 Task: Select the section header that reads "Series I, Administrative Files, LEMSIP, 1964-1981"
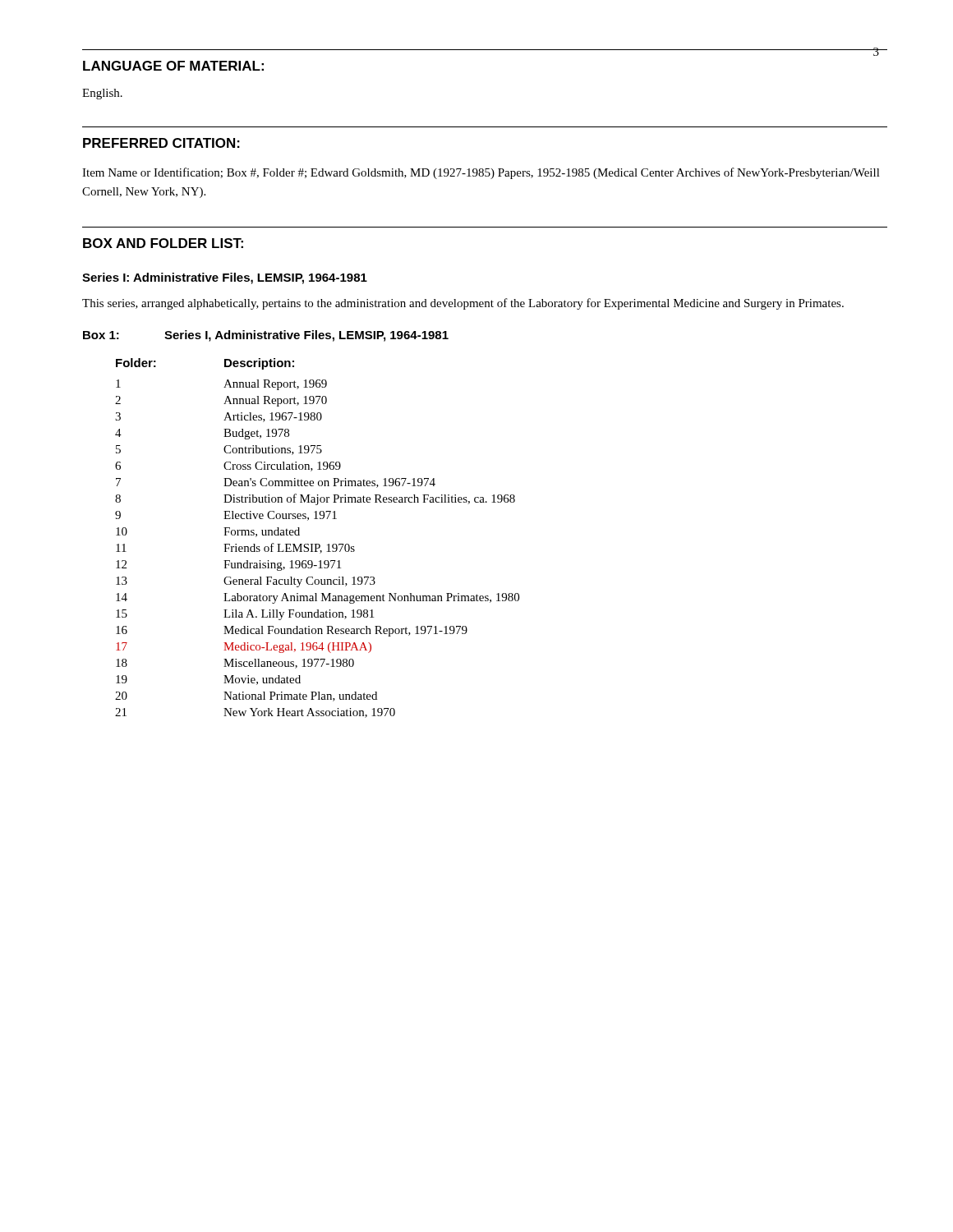(306, 334)
